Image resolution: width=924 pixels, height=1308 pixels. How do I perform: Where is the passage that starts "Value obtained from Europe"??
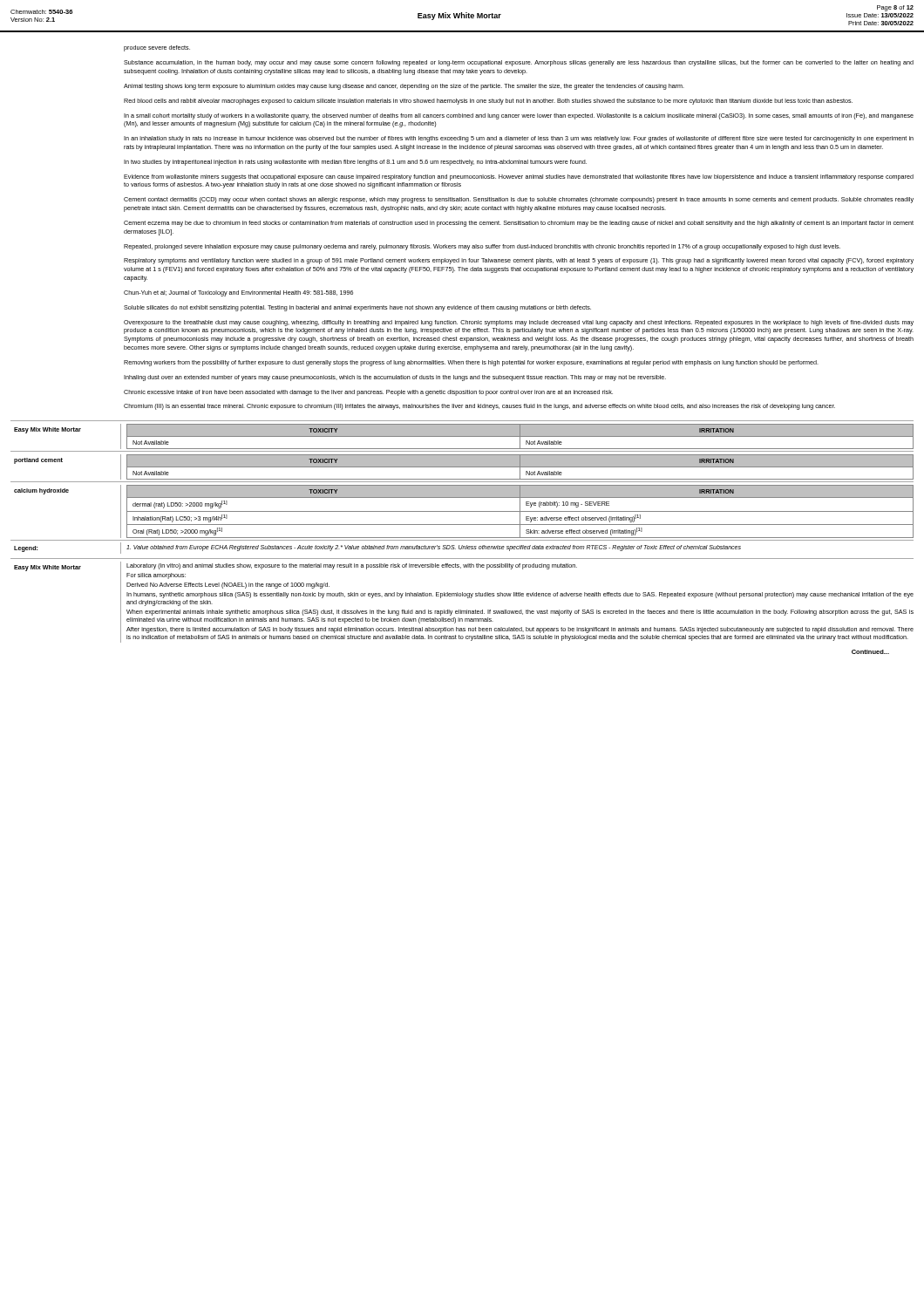(434, 548)
